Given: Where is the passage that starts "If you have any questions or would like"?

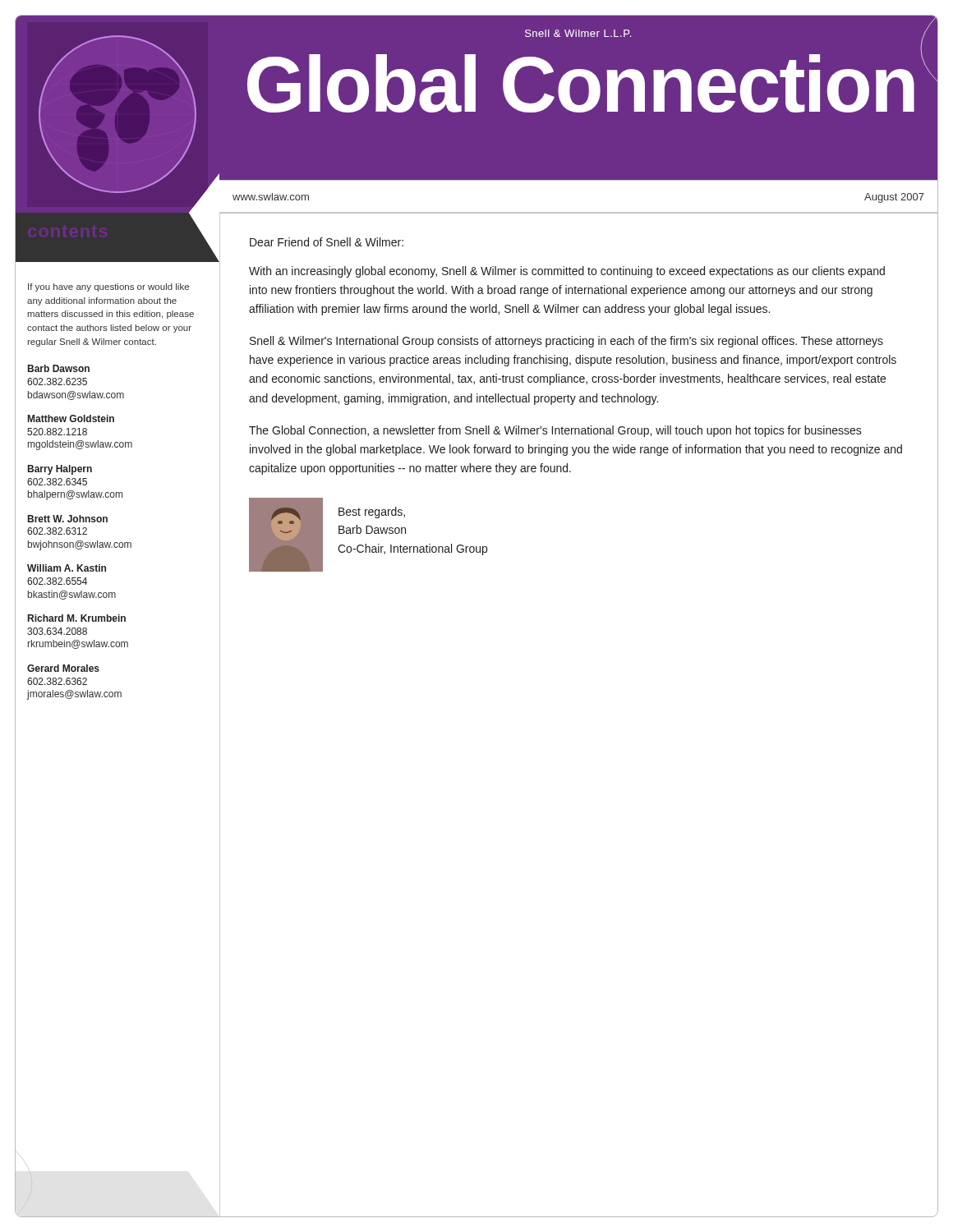Looking at the screenshot, I should click(111, 314).
